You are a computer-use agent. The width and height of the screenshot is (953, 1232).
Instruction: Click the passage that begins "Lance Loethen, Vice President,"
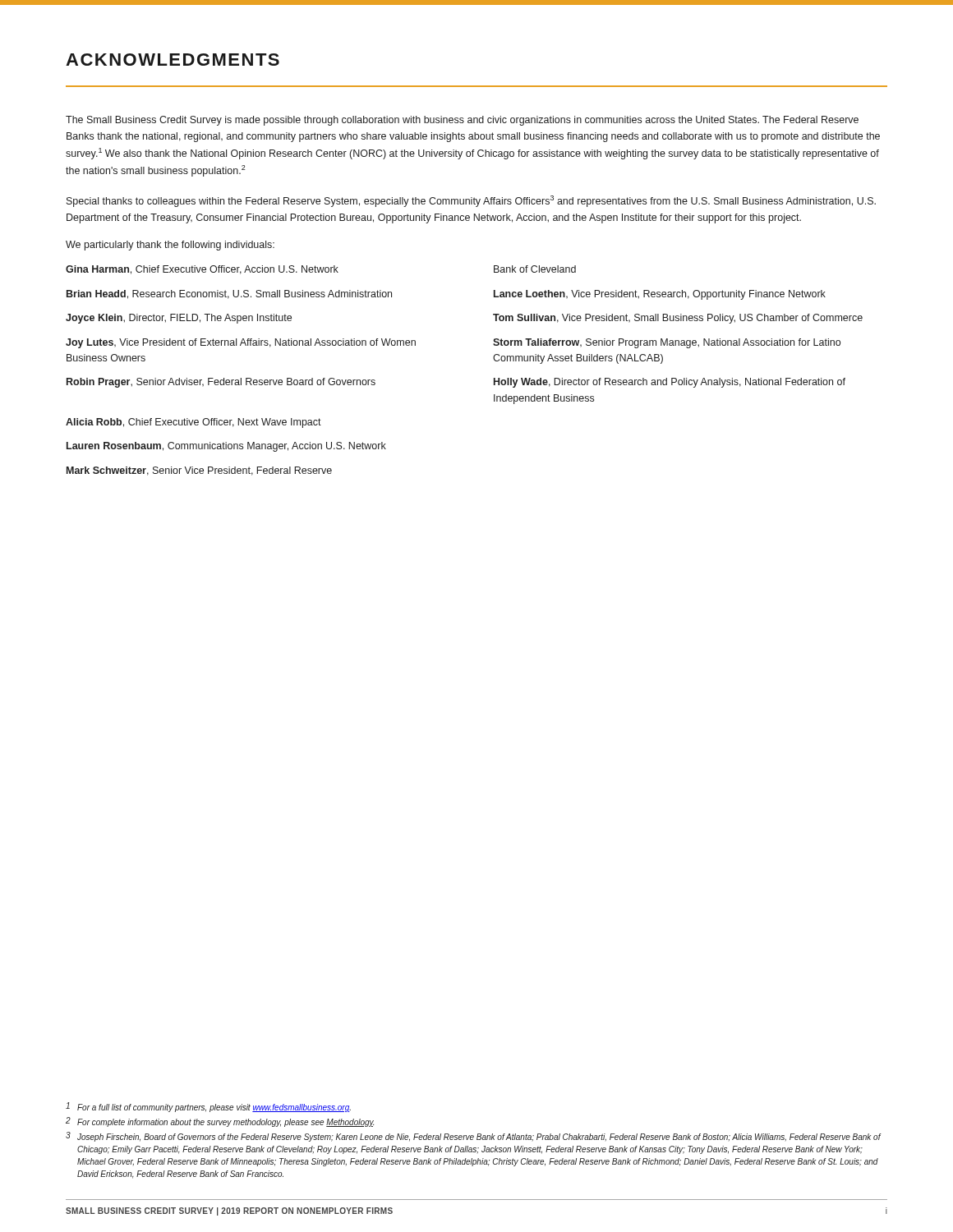659,294
